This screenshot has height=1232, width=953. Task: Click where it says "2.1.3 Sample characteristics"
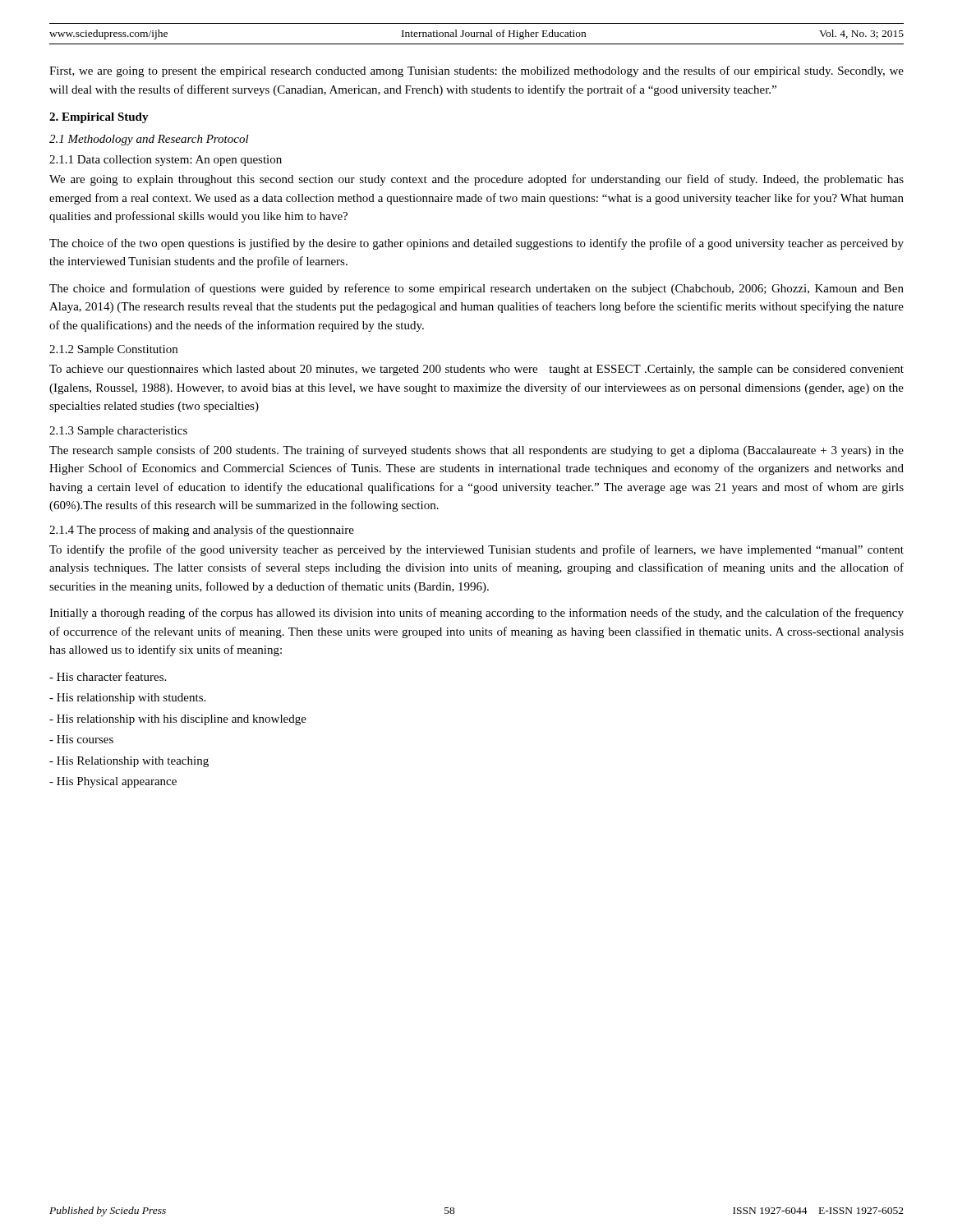(118, 430)
